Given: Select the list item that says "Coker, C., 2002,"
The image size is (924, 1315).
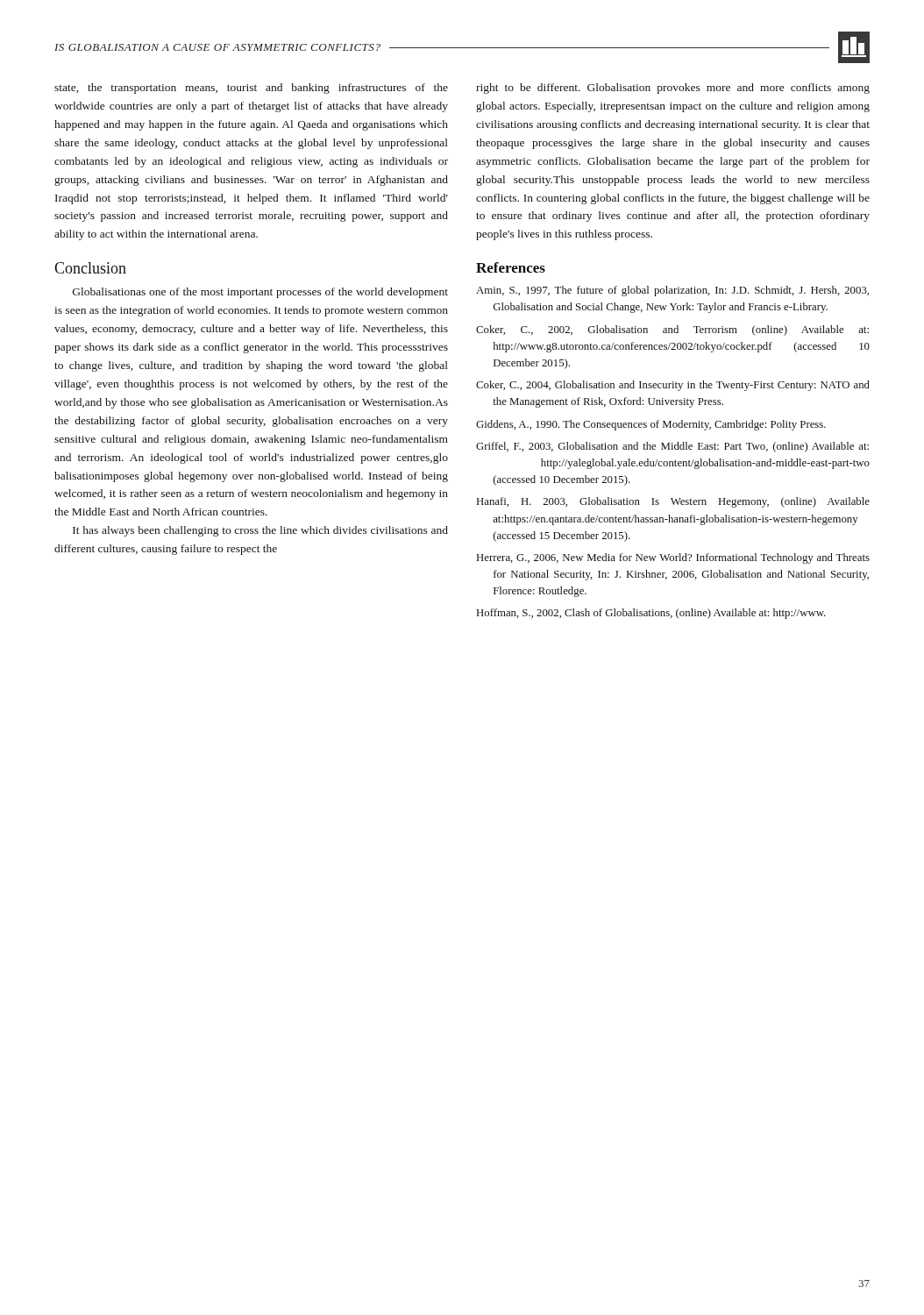Looking at the screenshot, I should 673,346.
